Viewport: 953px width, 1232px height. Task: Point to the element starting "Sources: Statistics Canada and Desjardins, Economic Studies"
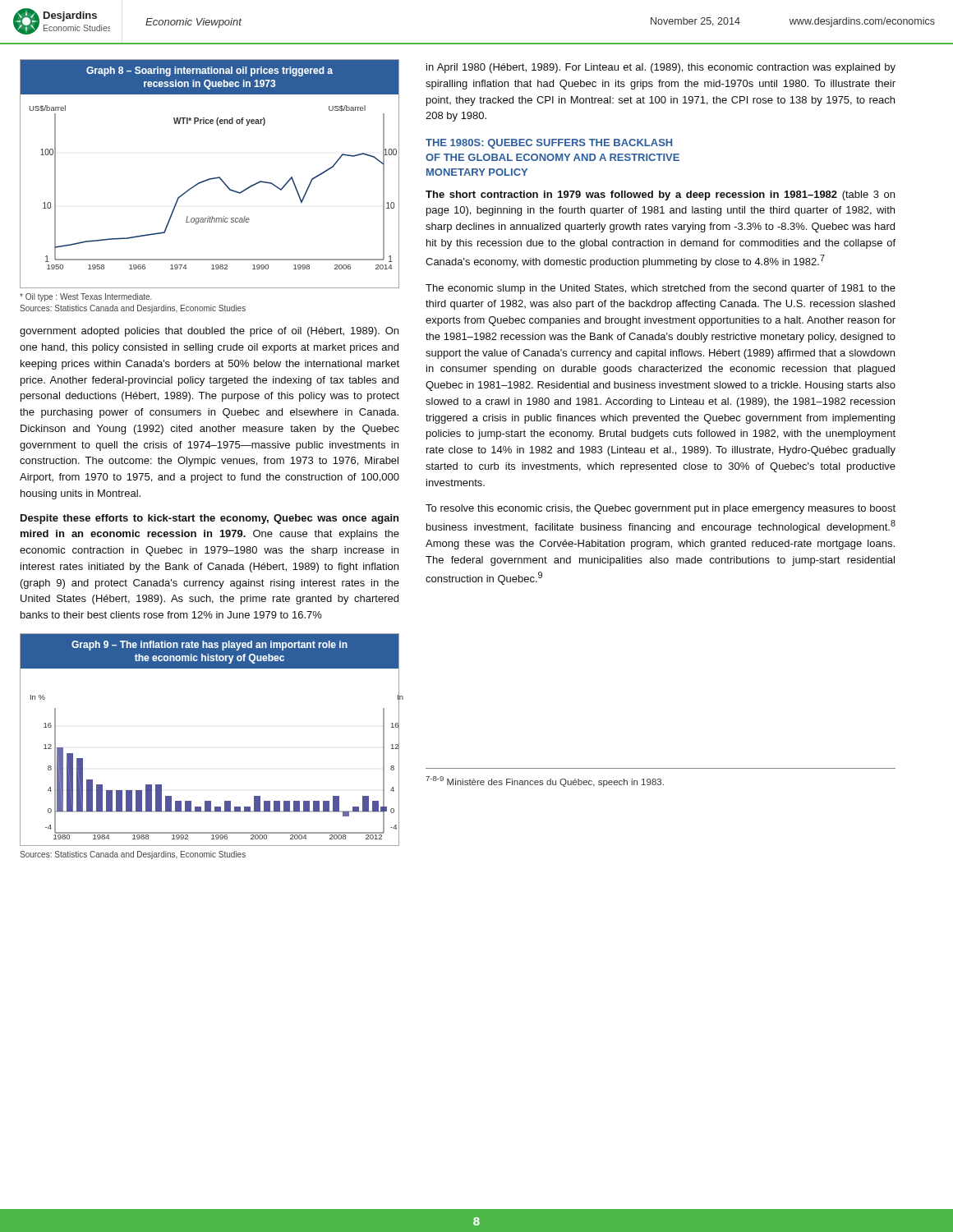tap(133, 855)
